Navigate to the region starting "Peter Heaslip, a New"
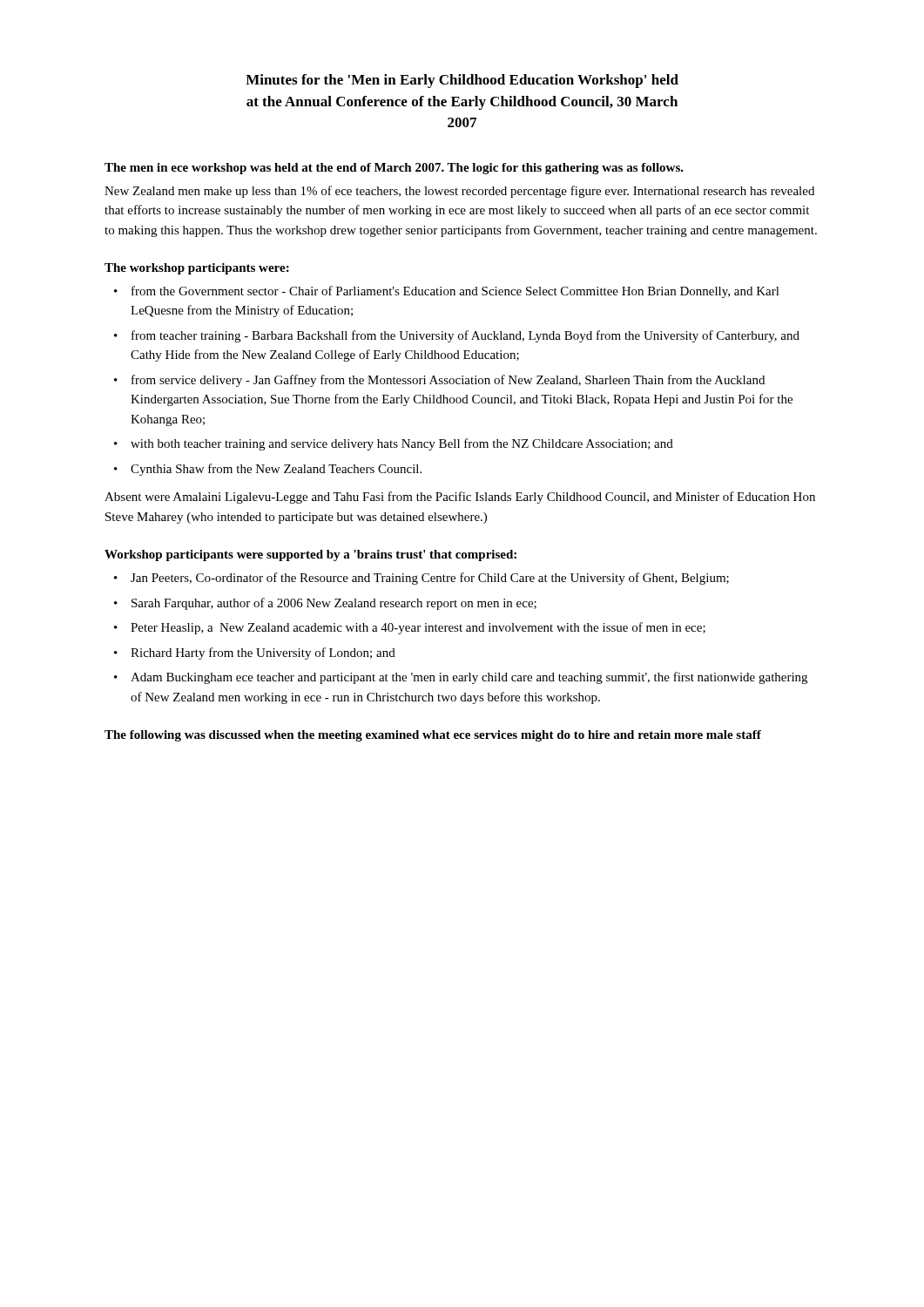 click(x=418, y=627)
